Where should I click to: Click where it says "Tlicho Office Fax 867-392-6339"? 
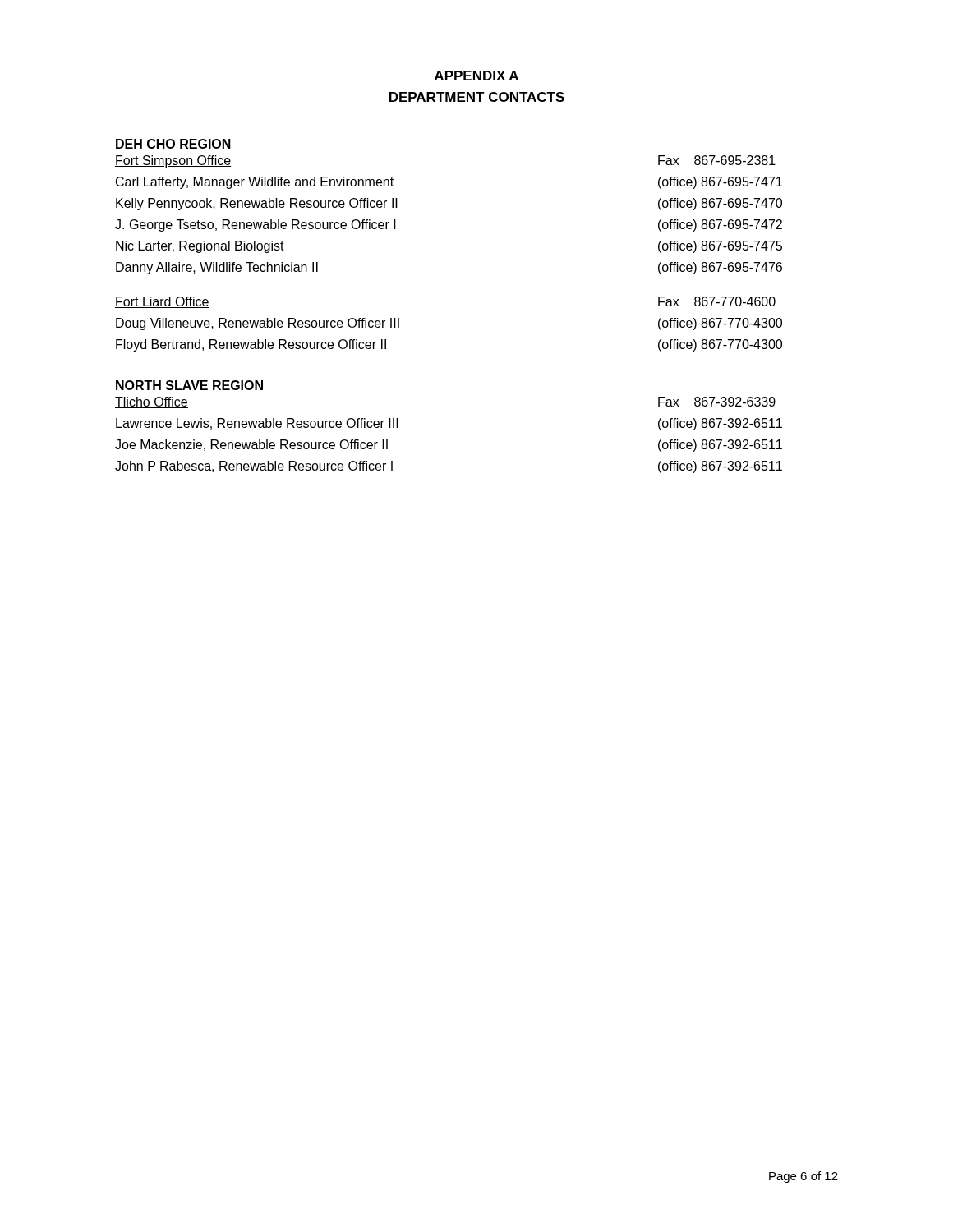click(149, 402)
